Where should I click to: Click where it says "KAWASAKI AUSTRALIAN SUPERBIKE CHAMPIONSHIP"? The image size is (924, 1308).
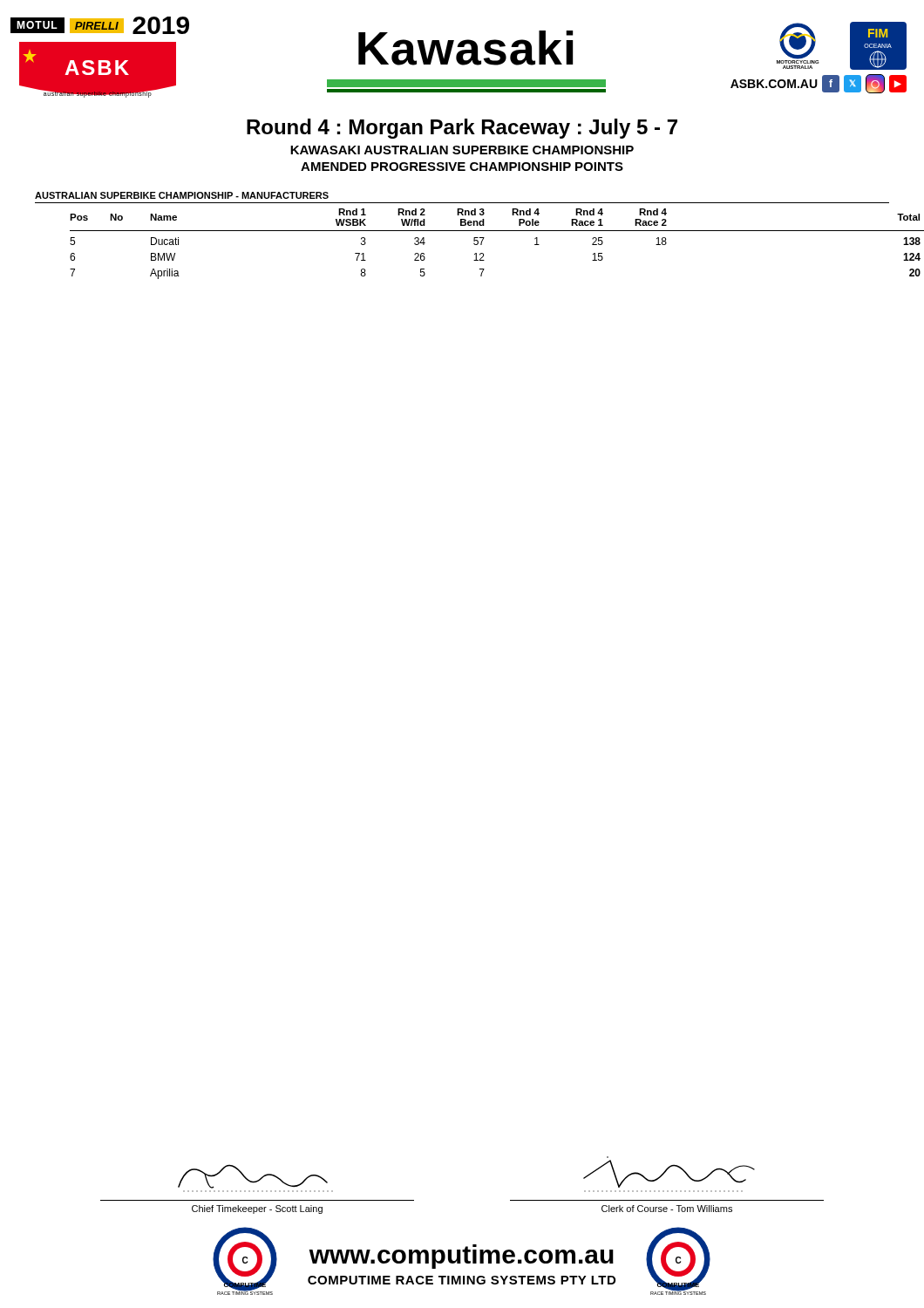462,150
